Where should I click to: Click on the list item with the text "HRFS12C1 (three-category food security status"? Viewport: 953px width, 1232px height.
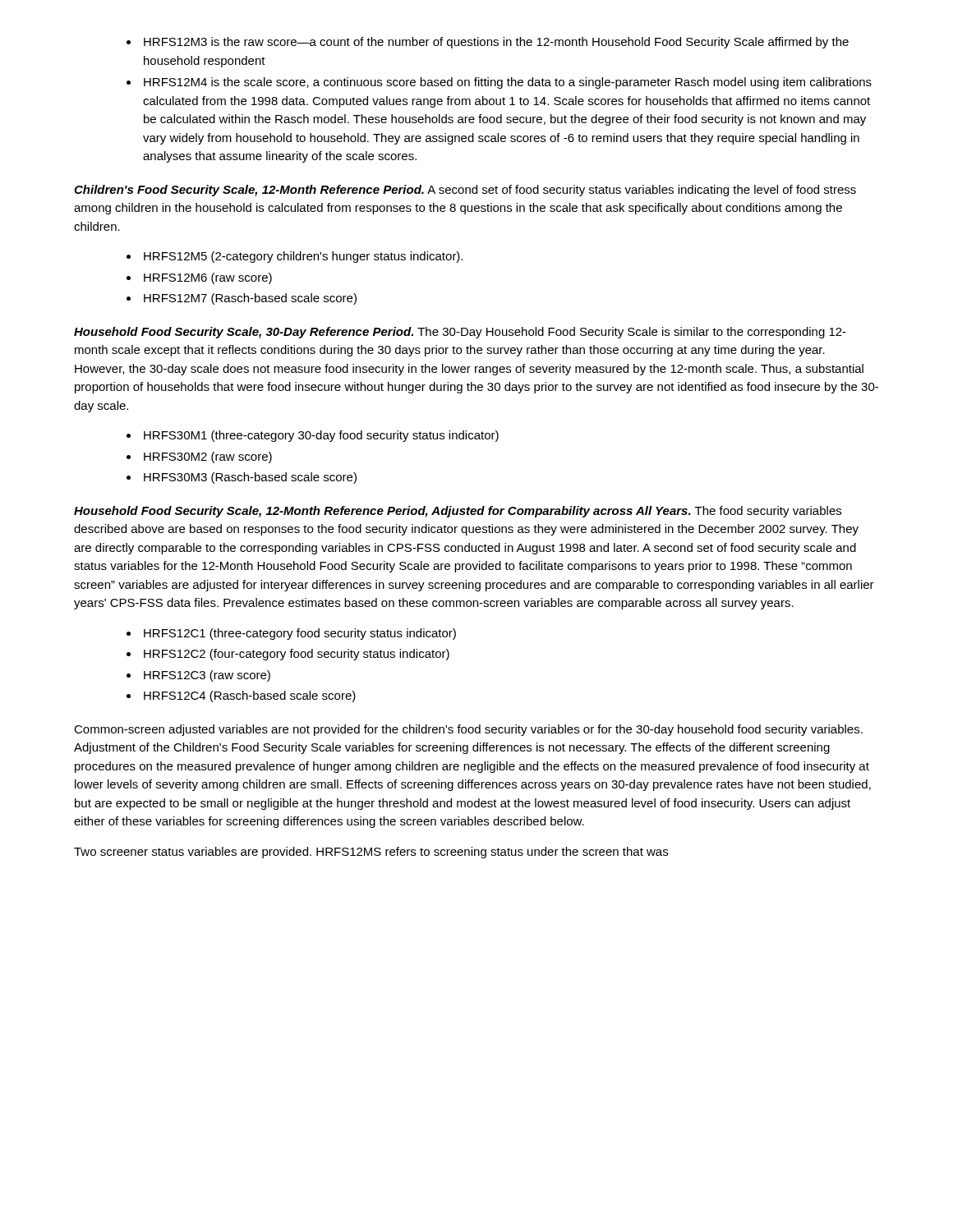point(291,634)
